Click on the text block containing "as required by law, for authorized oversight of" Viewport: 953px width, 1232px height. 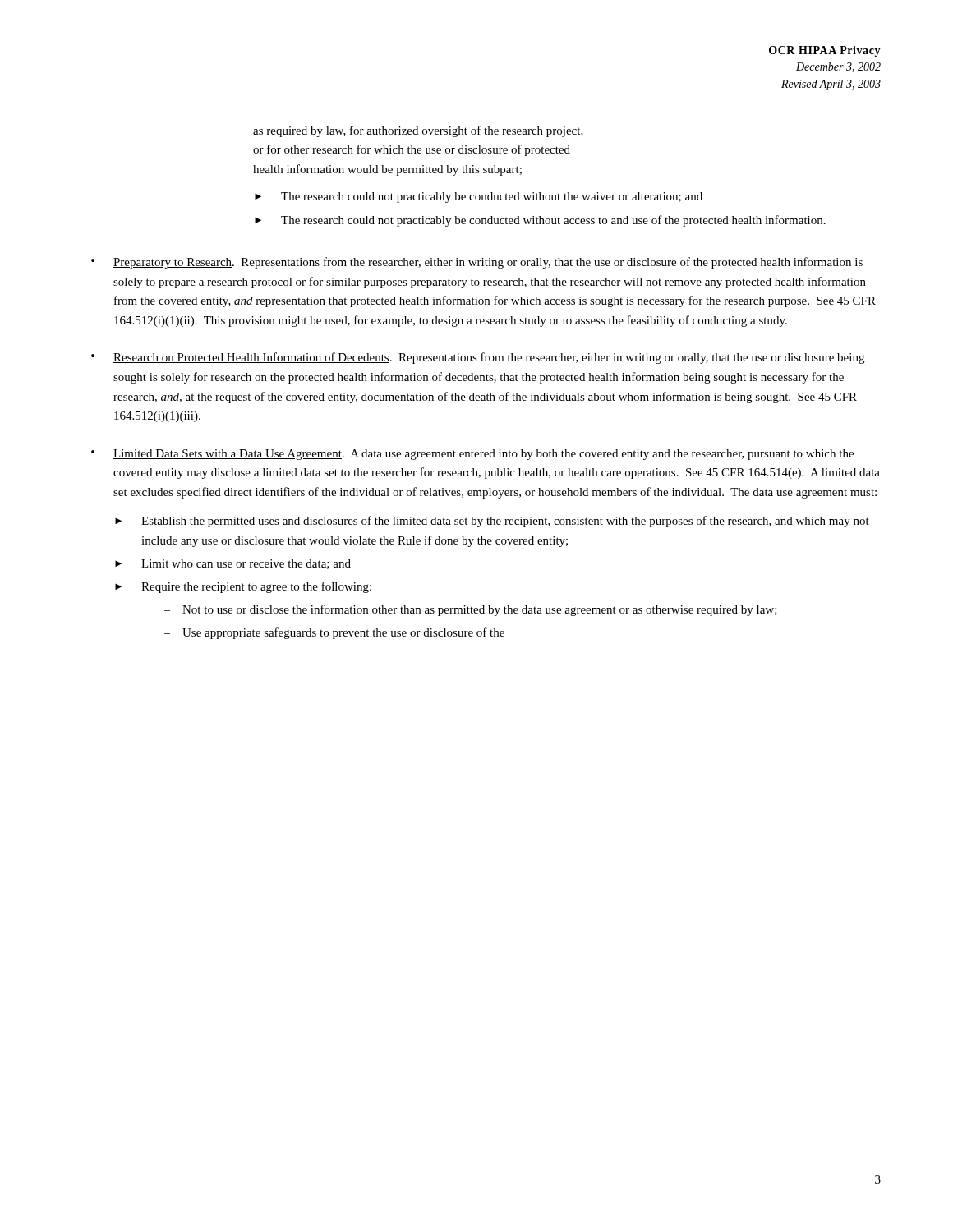pos(418,150)
